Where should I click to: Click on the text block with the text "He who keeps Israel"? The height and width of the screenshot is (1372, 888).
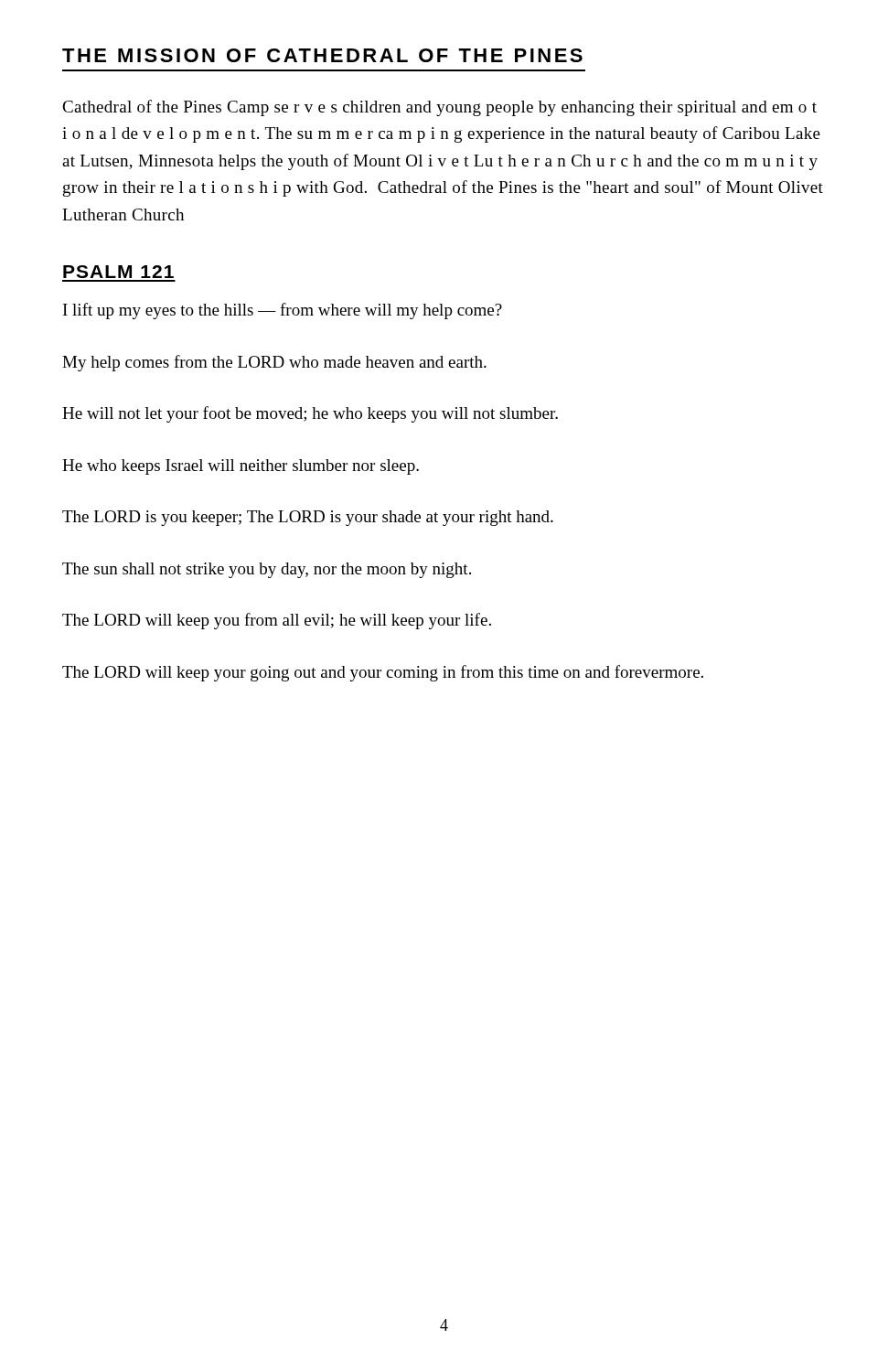coord(241,467)
